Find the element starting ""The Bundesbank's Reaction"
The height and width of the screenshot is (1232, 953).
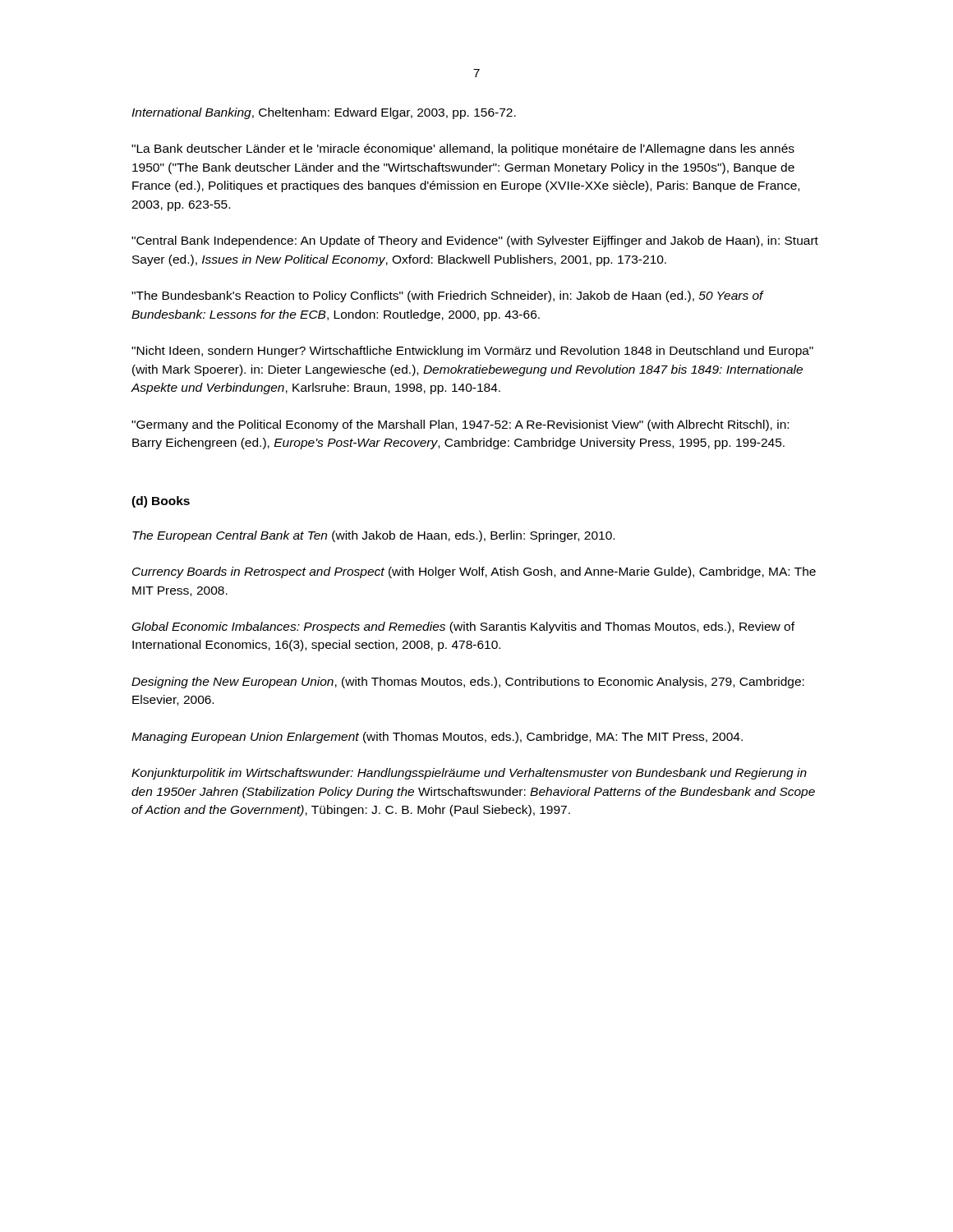click(447, 305)
